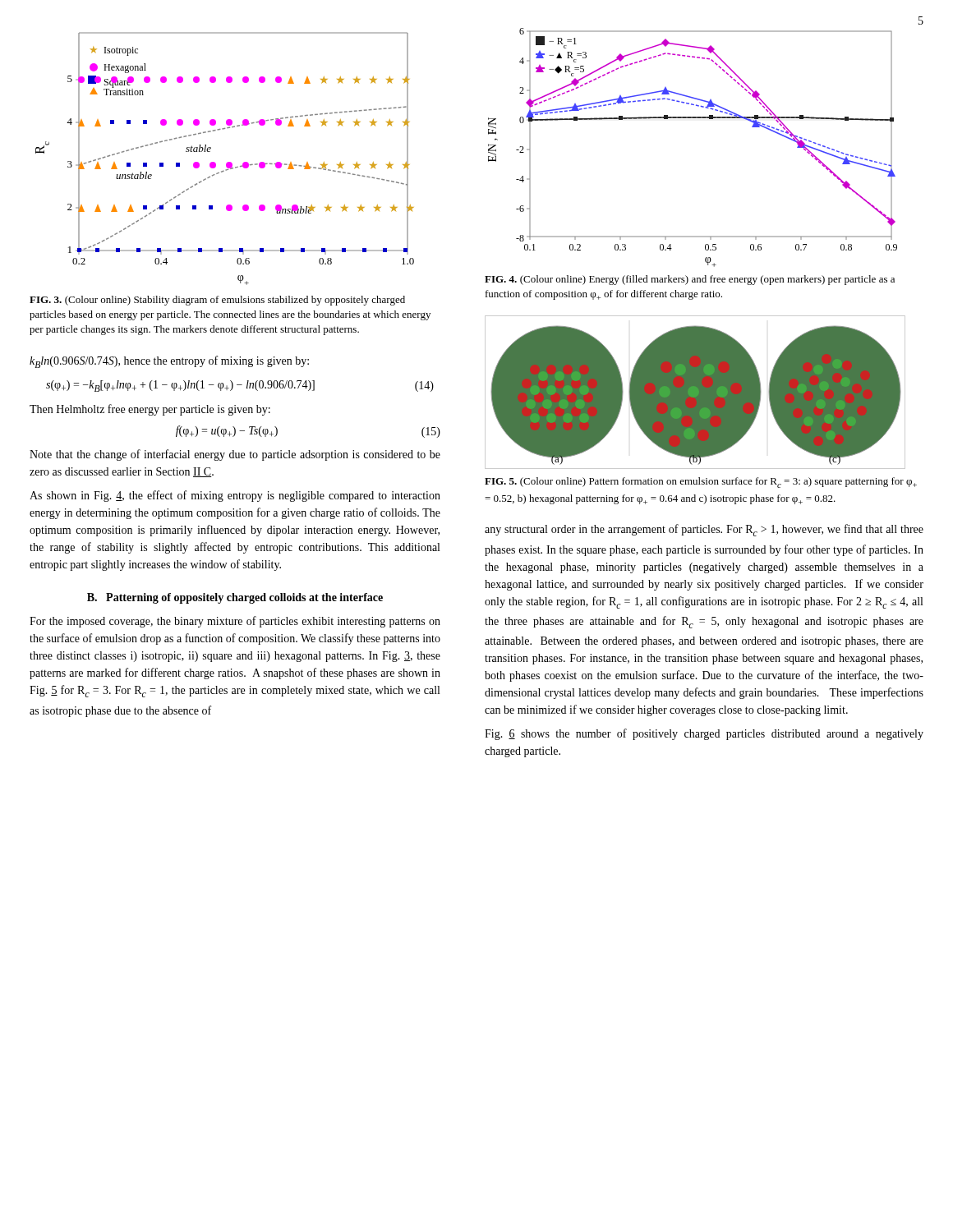Point to the formula beginning "s(φ+) = −kB[φ+lnφ+ +"
The height and width of the screenshot is (1232, 953).
[243, 386]
